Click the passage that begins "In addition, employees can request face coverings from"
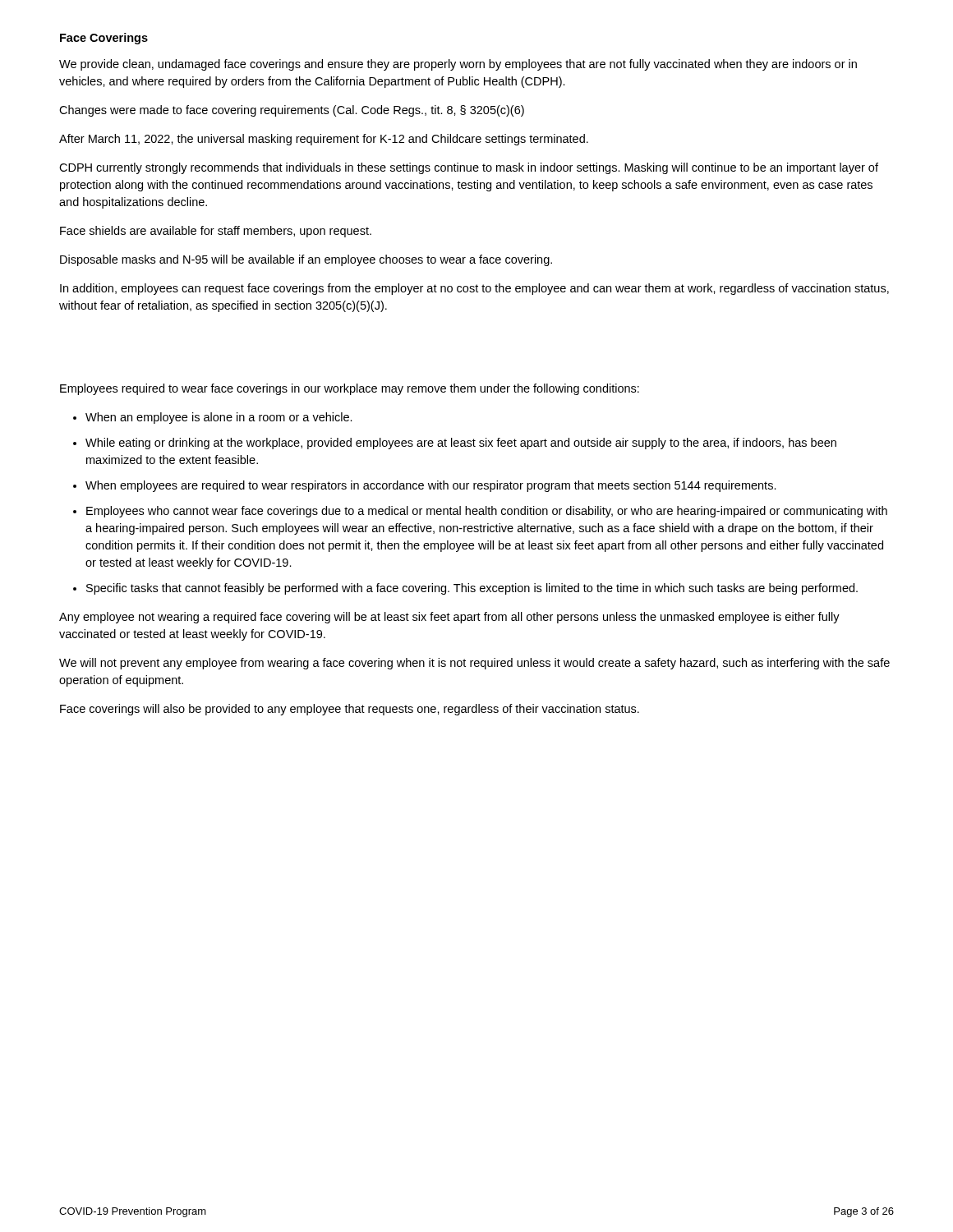This screenshot has width=953, height=1232. coord(474,297)
